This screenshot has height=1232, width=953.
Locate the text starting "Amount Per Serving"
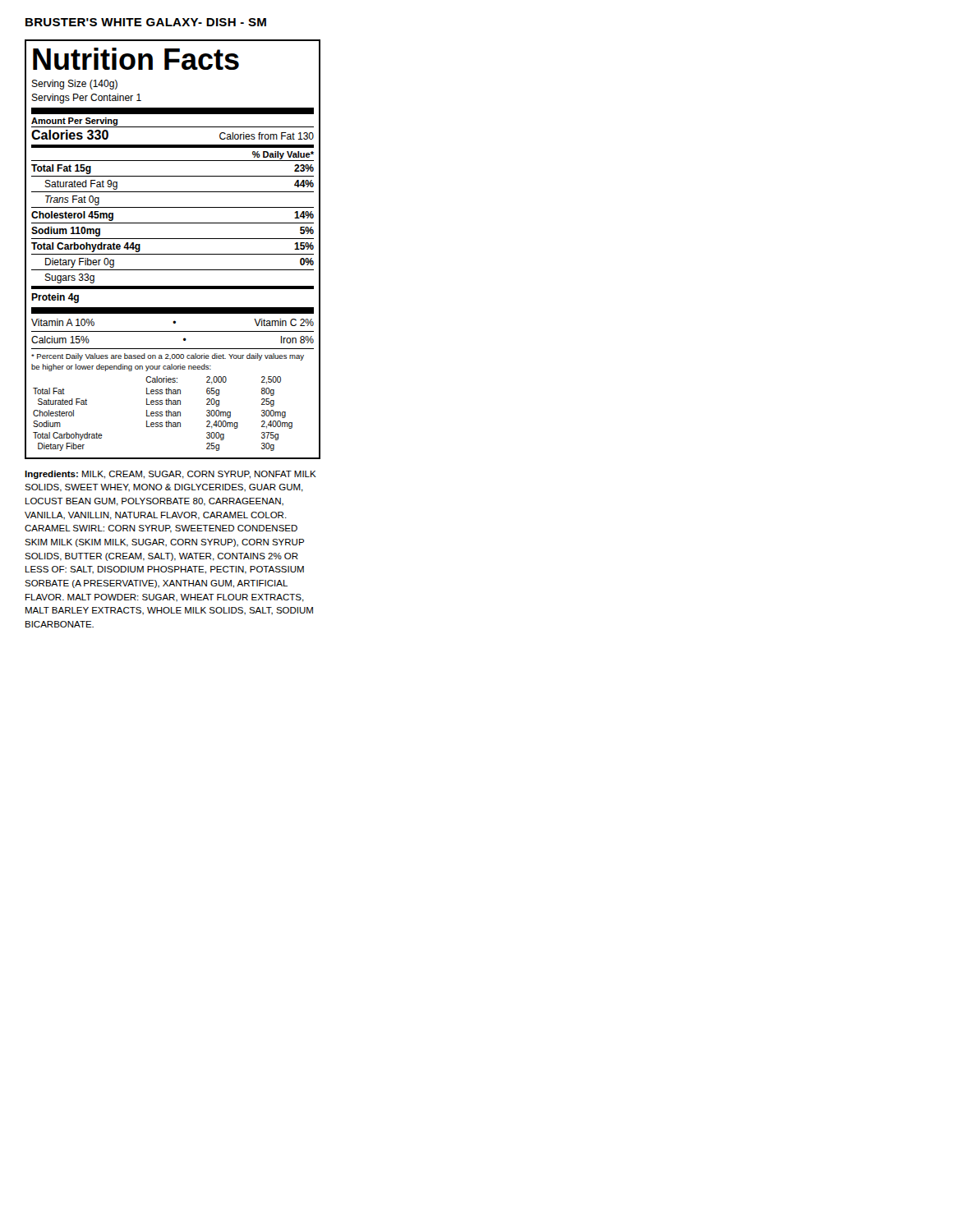(75, 121)
